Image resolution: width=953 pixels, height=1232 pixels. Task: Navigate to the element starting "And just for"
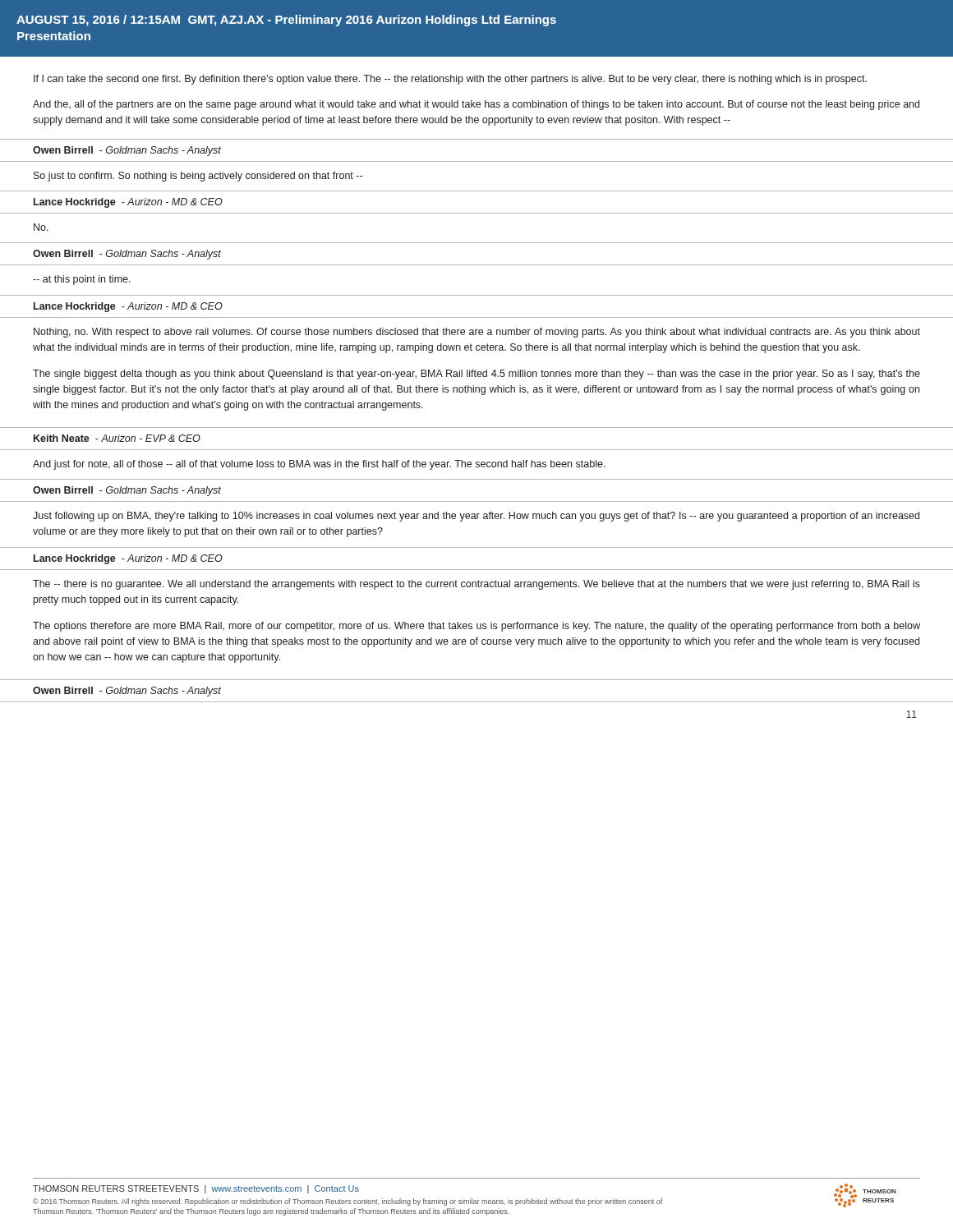click(319, 464)
